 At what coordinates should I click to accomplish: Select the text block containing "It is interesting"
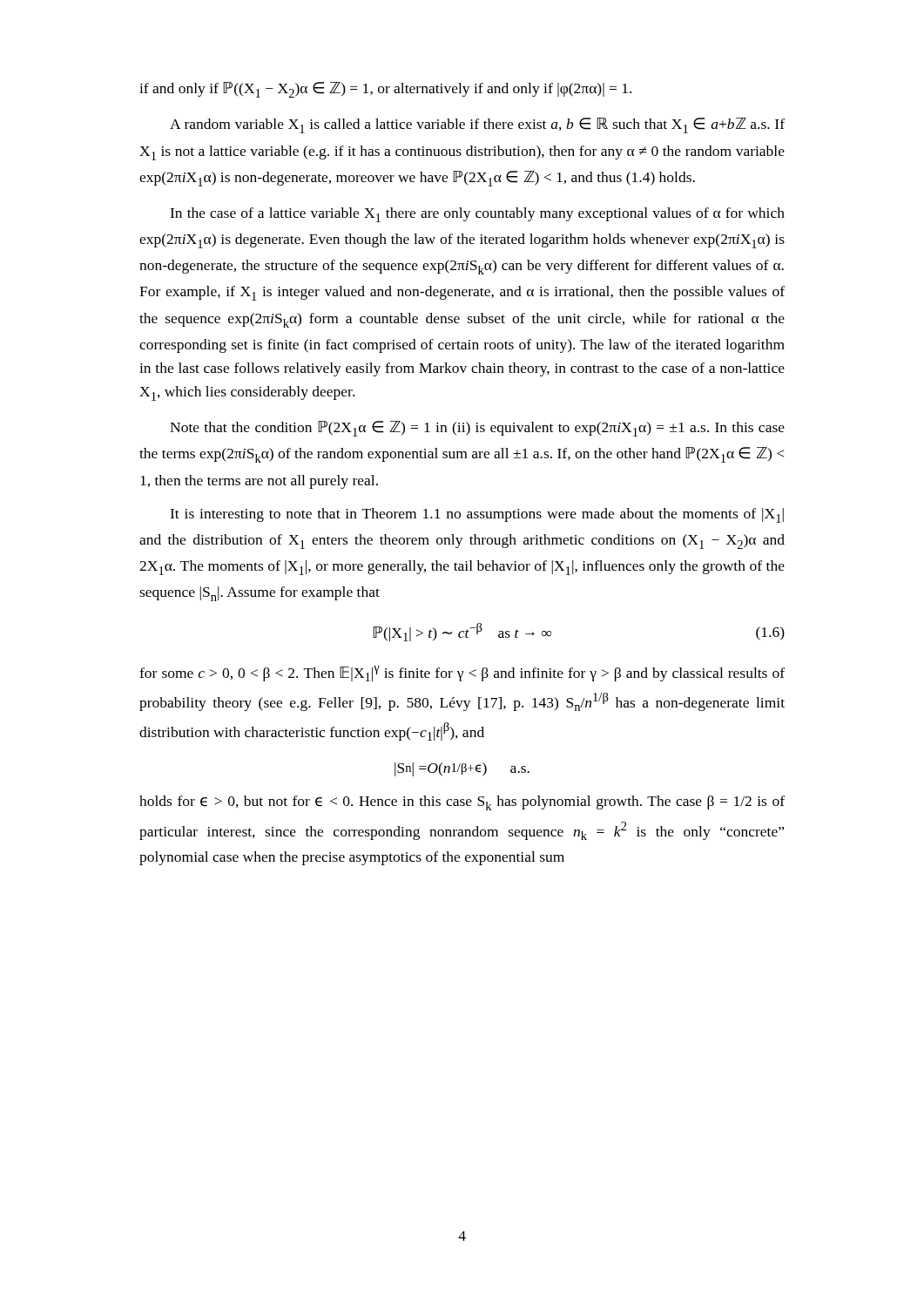[462, 554]
